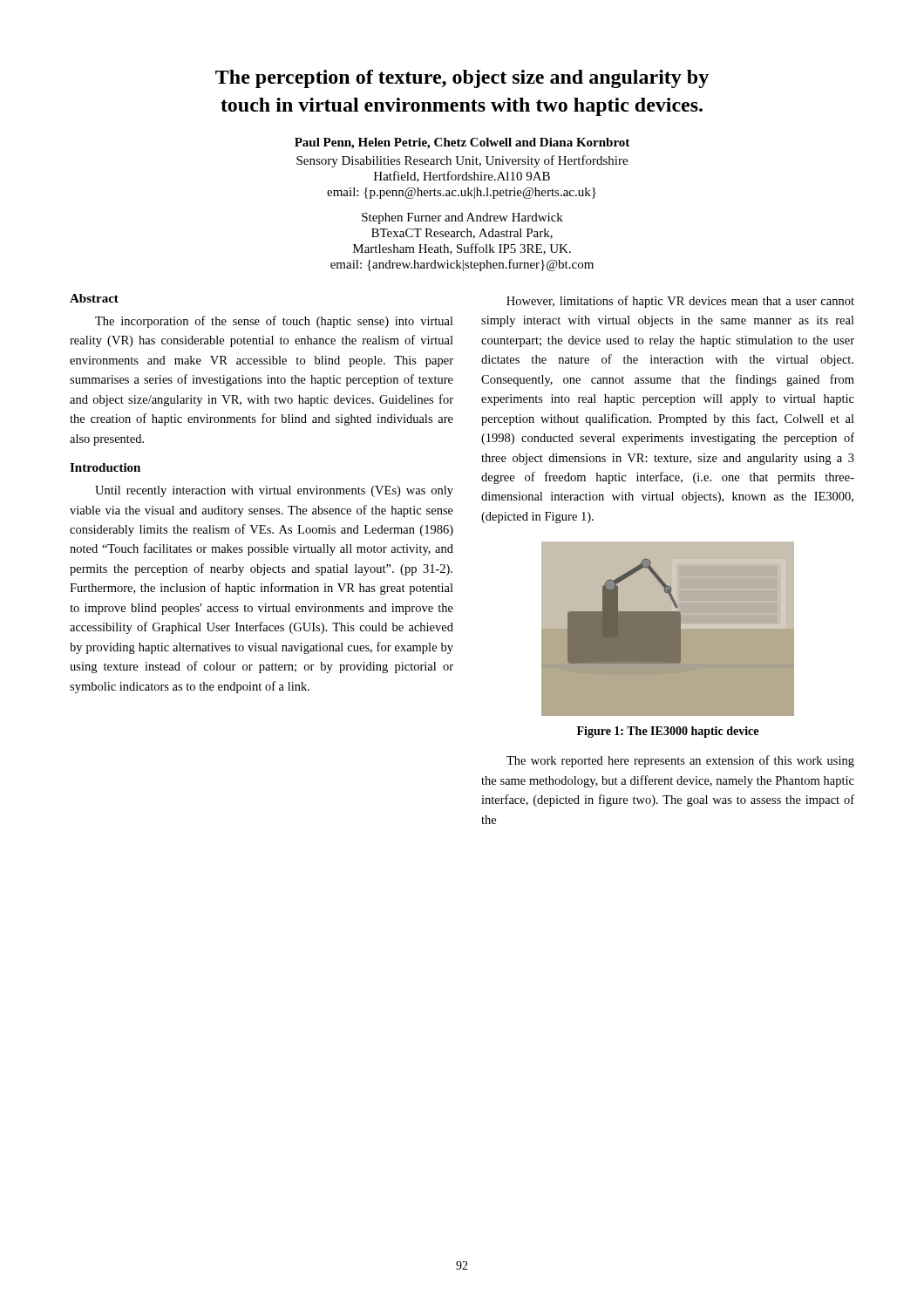Select the title that says "The perception of texture,"
This screenshot has width=924, height=1308.
462,91
